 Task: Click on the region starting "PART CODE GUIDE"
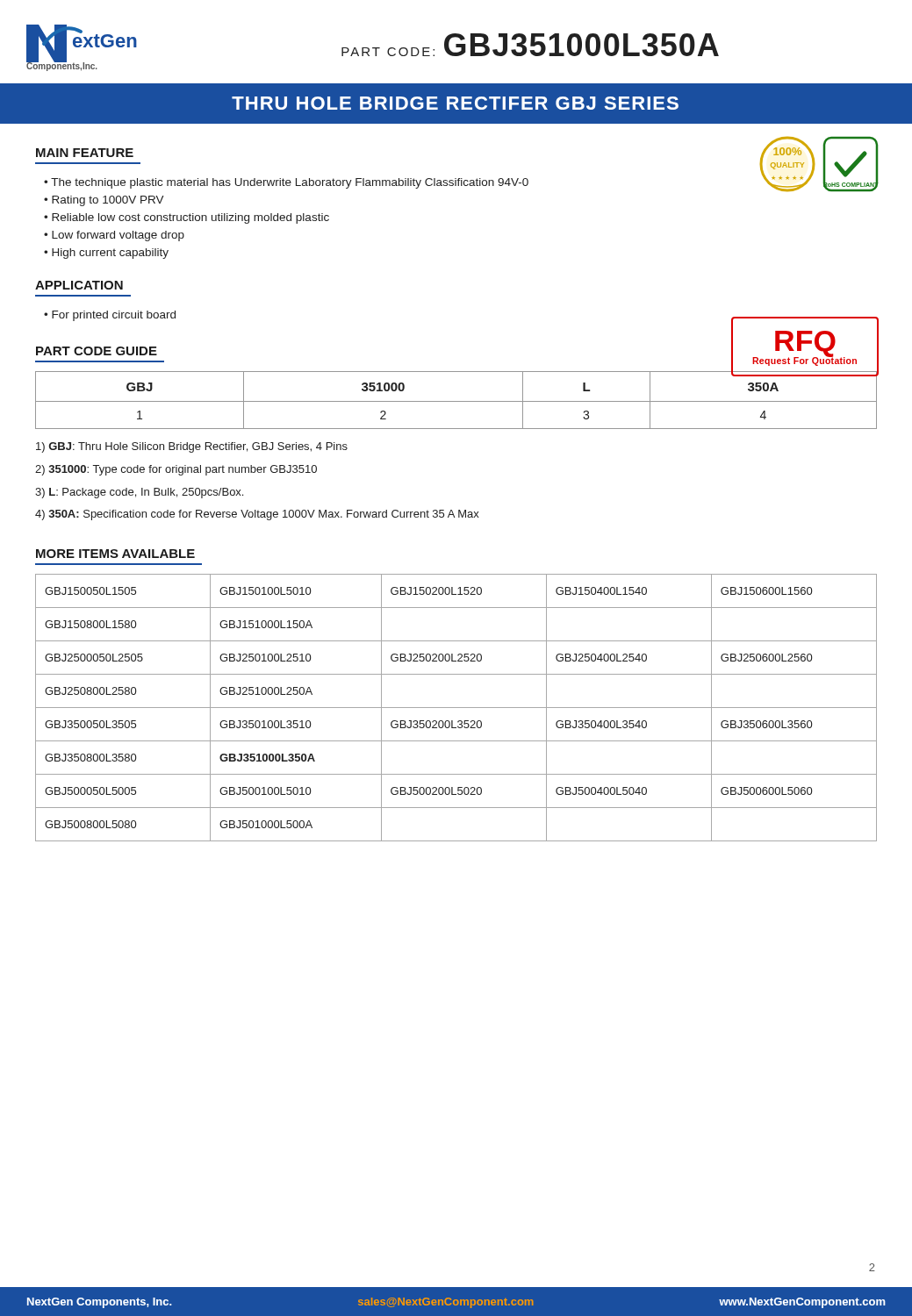click(96, 351)
